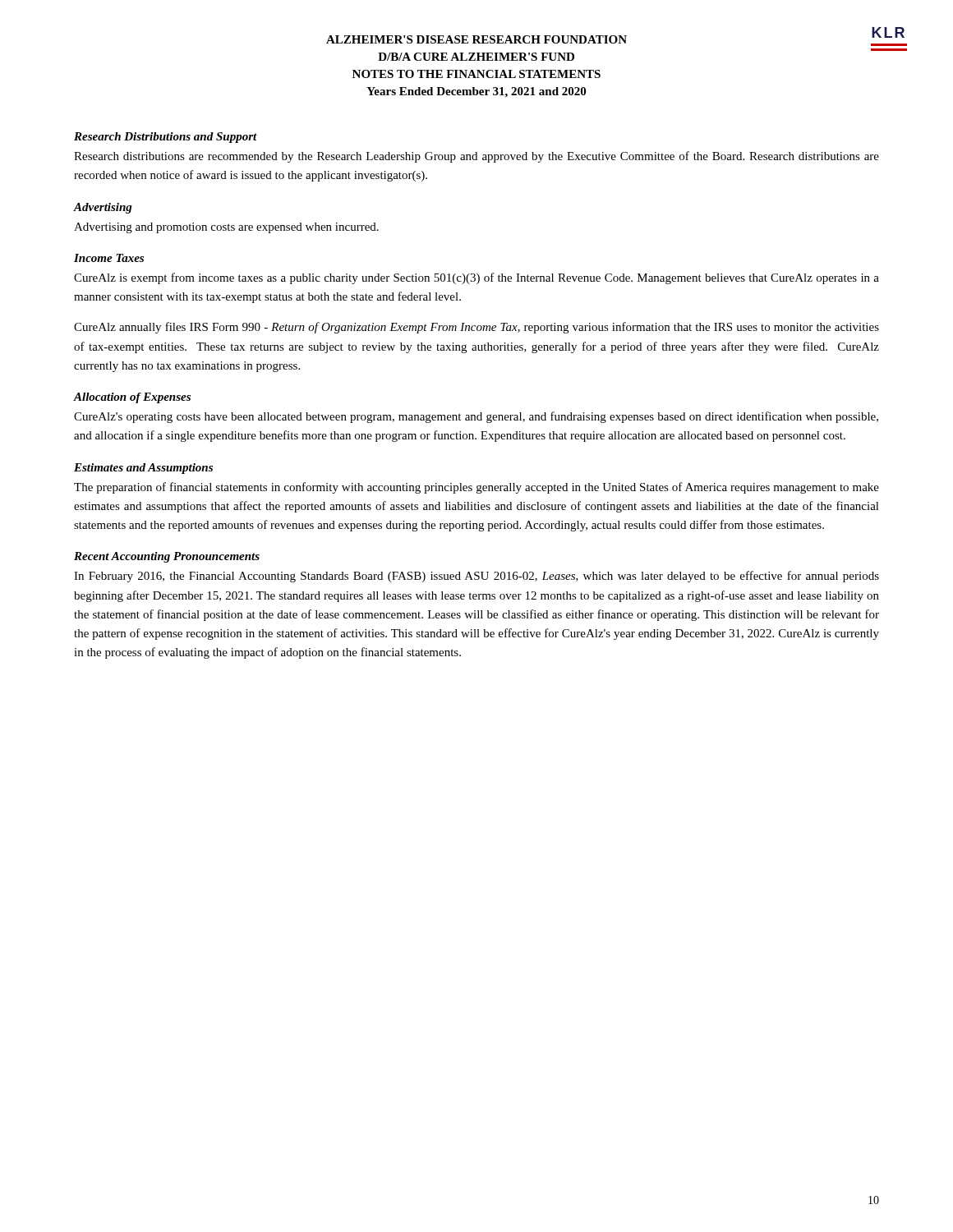Click where it says "Allocation of Expenses"
The height and width of the screenshot is (1232, 953).
point(132,397)
